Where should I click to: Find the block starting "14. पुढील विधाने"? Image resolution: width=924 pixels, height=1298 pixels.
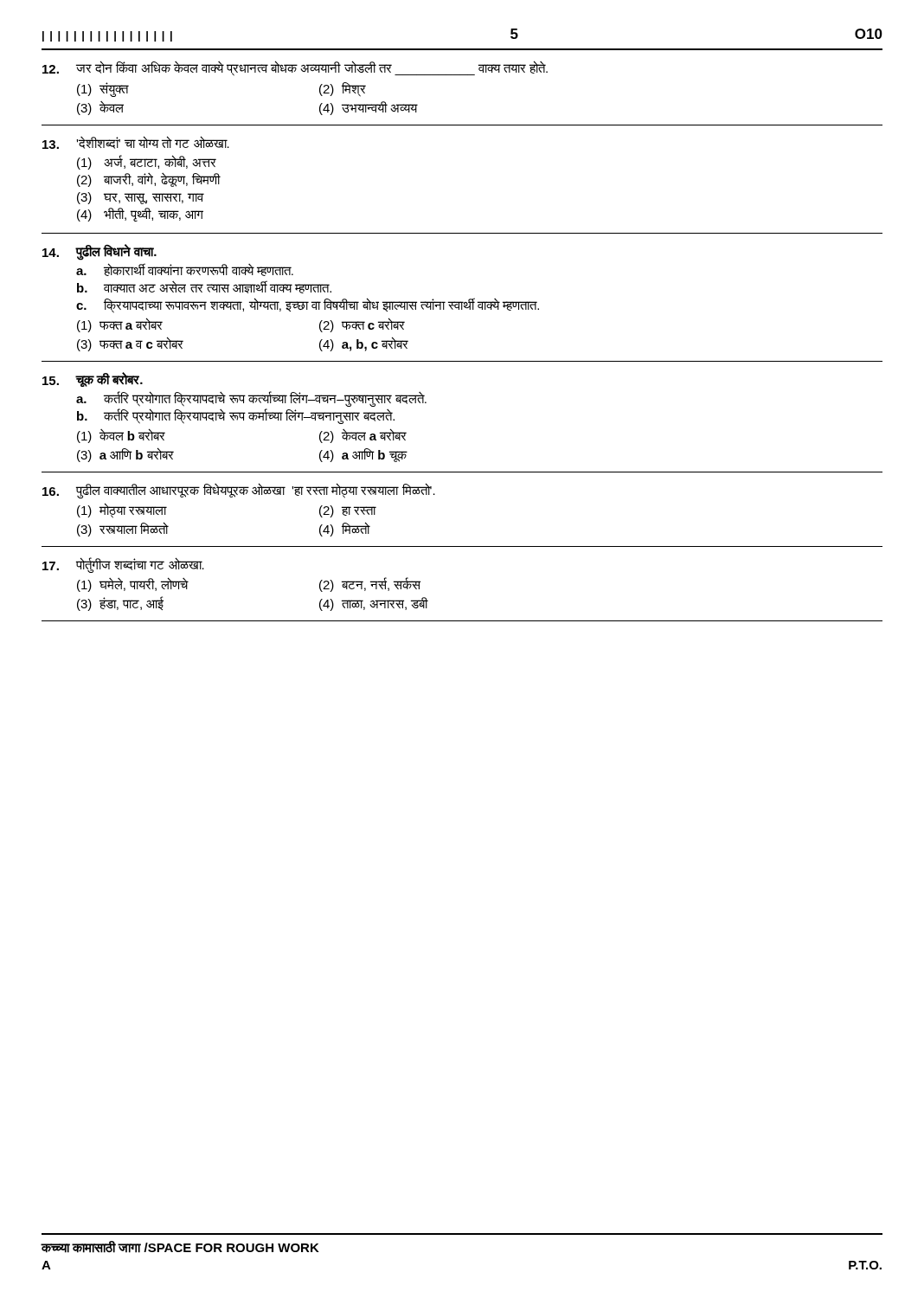462,298
